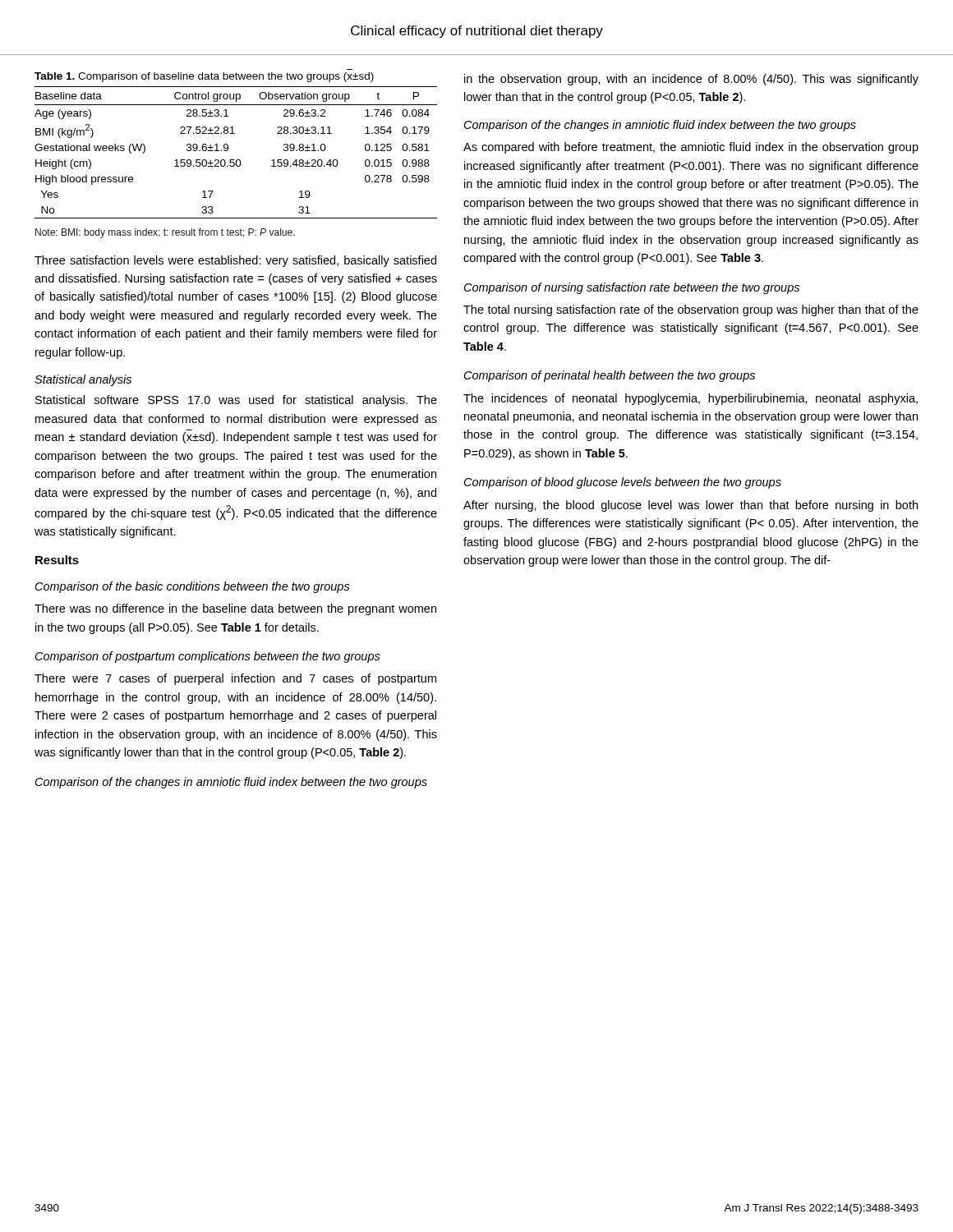Point to the block starting "There were 7 cases"
Image resolution: width=953 pixels, height=1232 pixels.
click(x=236, y=716)
